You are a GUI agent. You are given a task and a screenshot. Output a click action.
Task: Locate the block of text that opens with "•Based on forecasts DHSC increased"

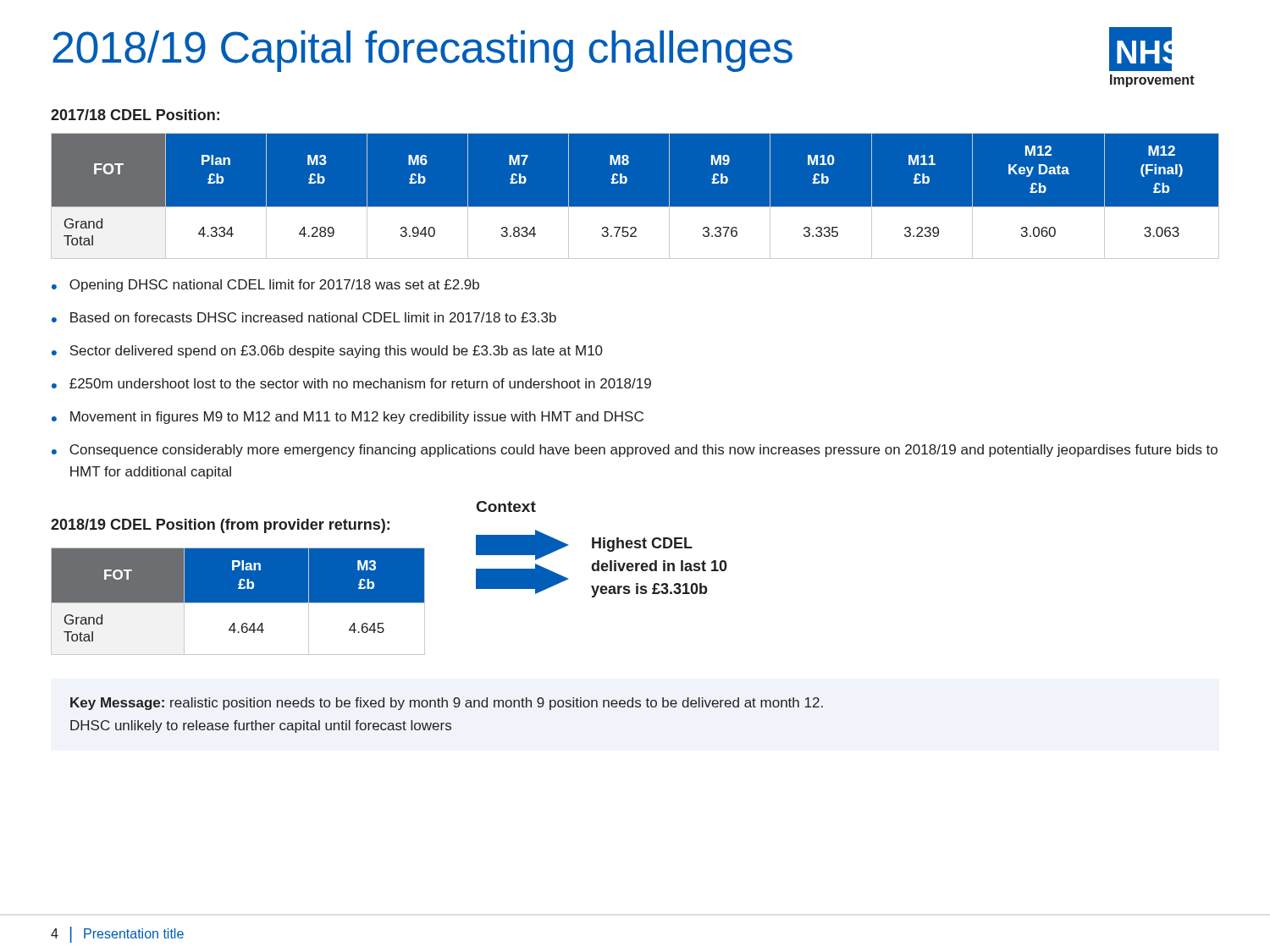(304, 321)
